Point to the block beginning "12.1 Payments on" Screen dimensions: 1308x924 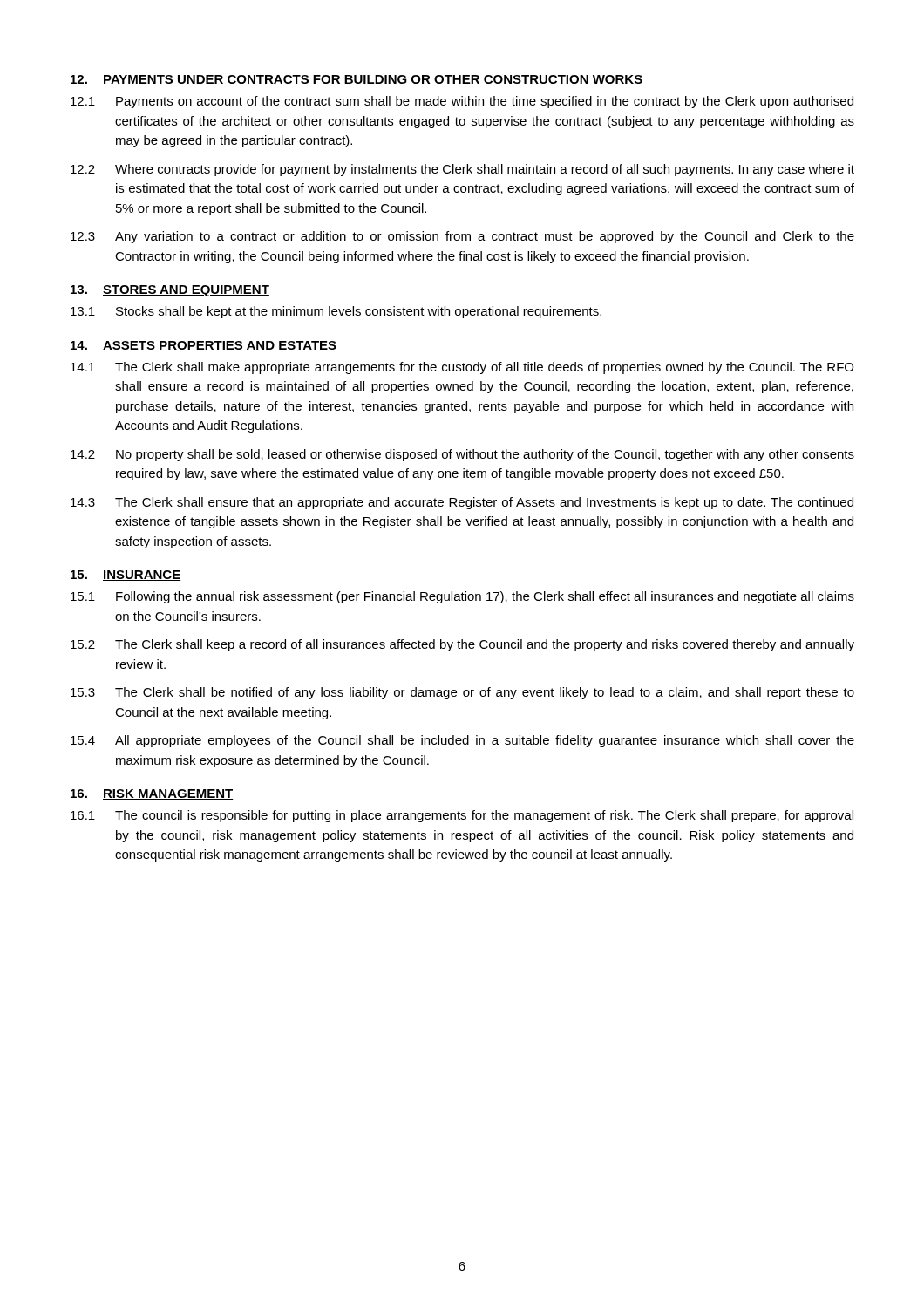(462, 121)
